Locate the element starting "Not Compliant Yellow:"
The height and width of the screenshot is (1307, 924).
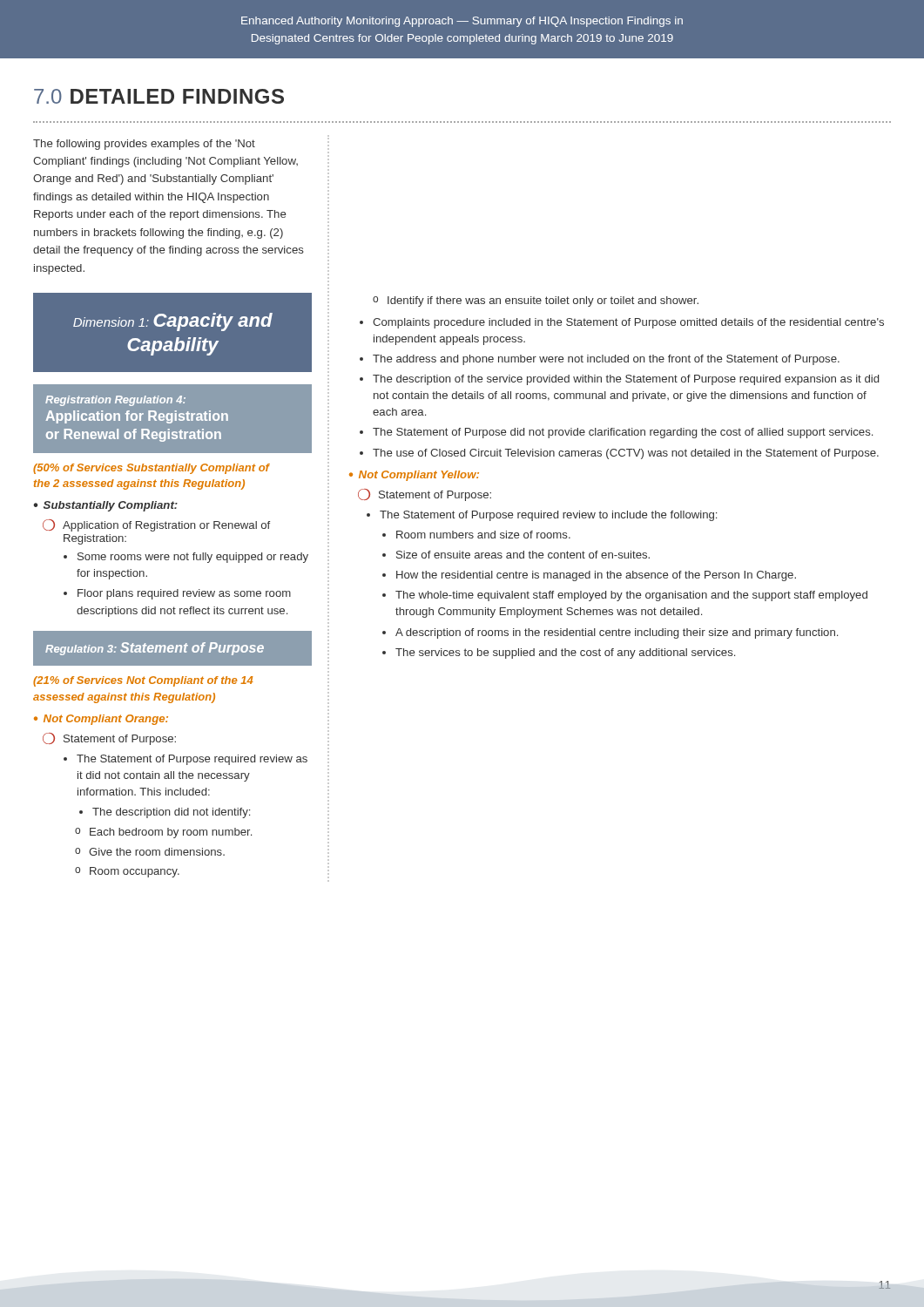(x=414, y=476)
